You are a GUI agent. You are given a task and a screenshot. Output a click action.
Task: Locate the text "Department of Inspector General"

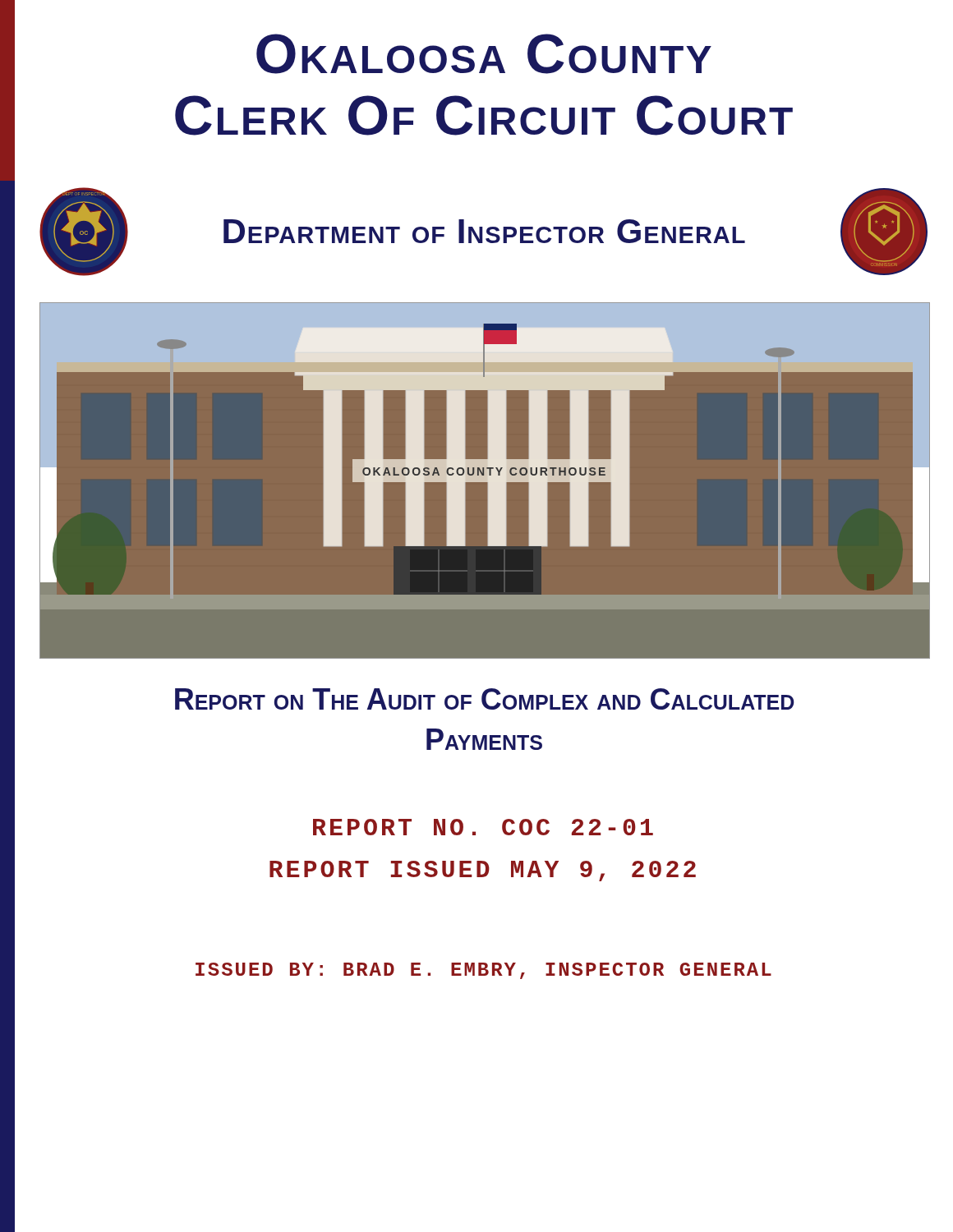click(x=484, y=231)
